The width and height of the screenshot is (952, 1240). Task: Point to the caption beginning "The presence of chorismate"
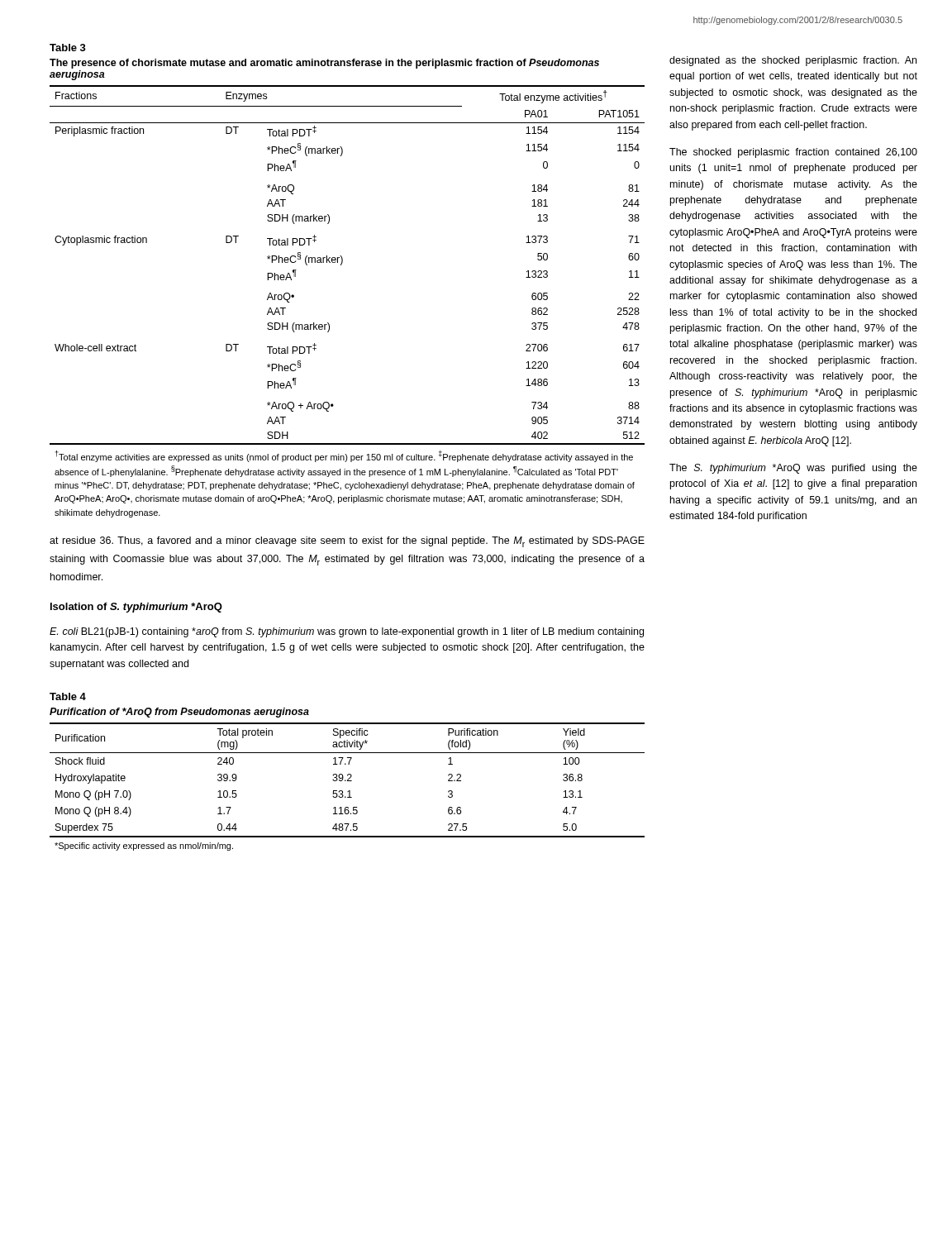tap(325, 69)
